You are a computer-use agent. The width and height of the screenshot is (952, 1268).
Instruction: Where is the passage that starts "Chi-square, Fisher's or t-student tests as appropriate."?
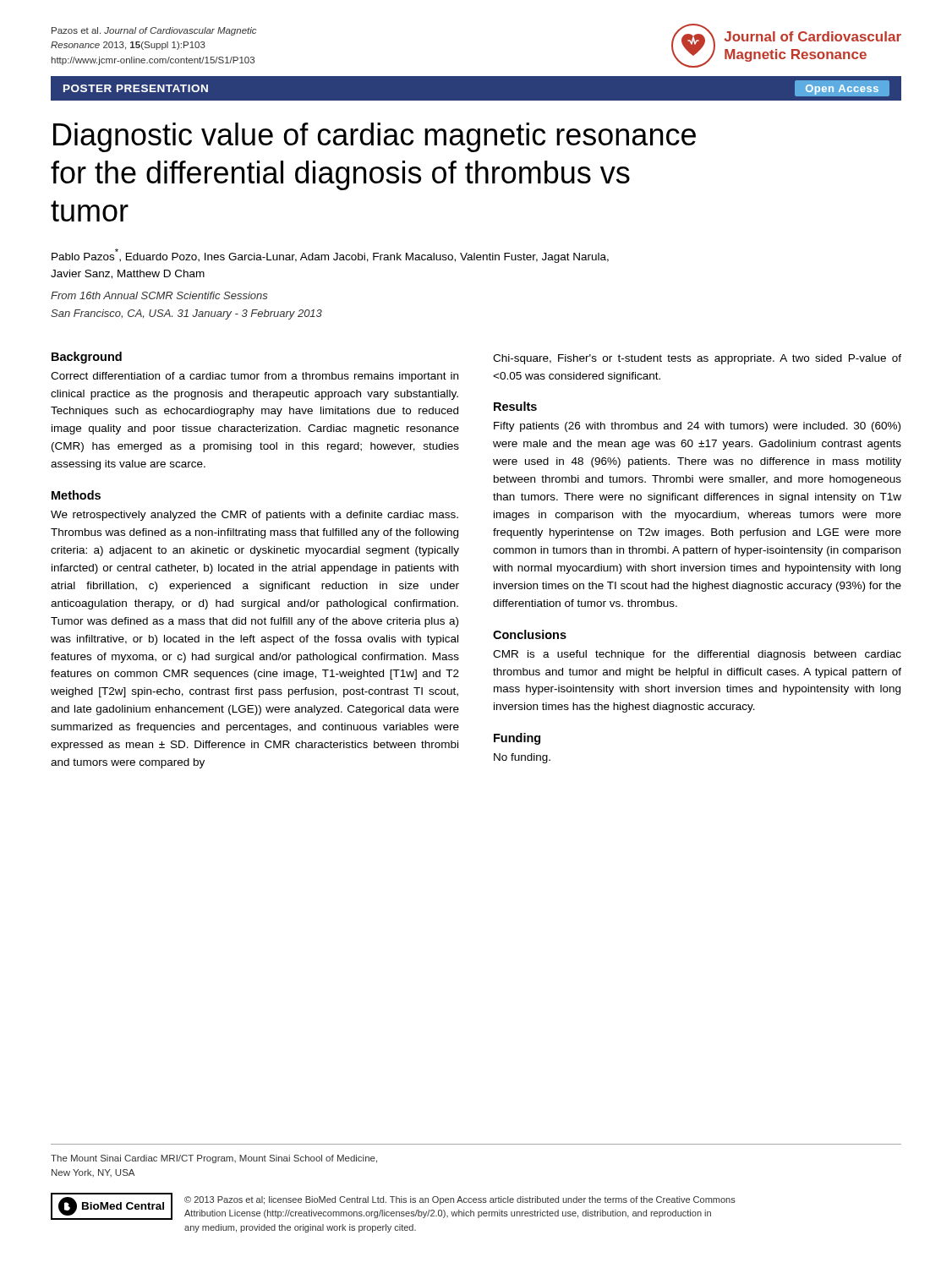697,367
